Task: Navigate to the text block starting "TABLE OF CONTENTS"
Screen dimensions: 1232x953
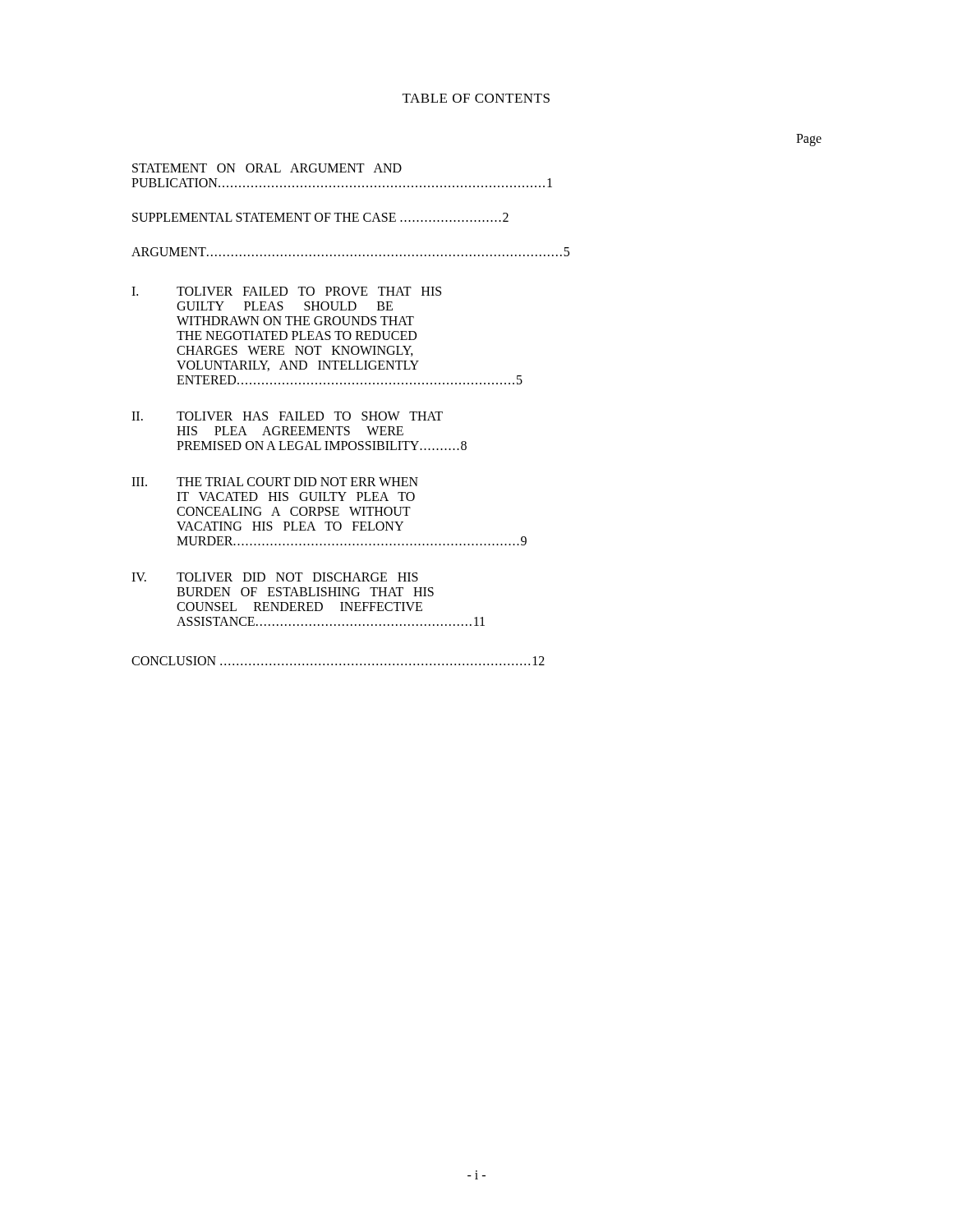Action: click(x=476, y=98)
